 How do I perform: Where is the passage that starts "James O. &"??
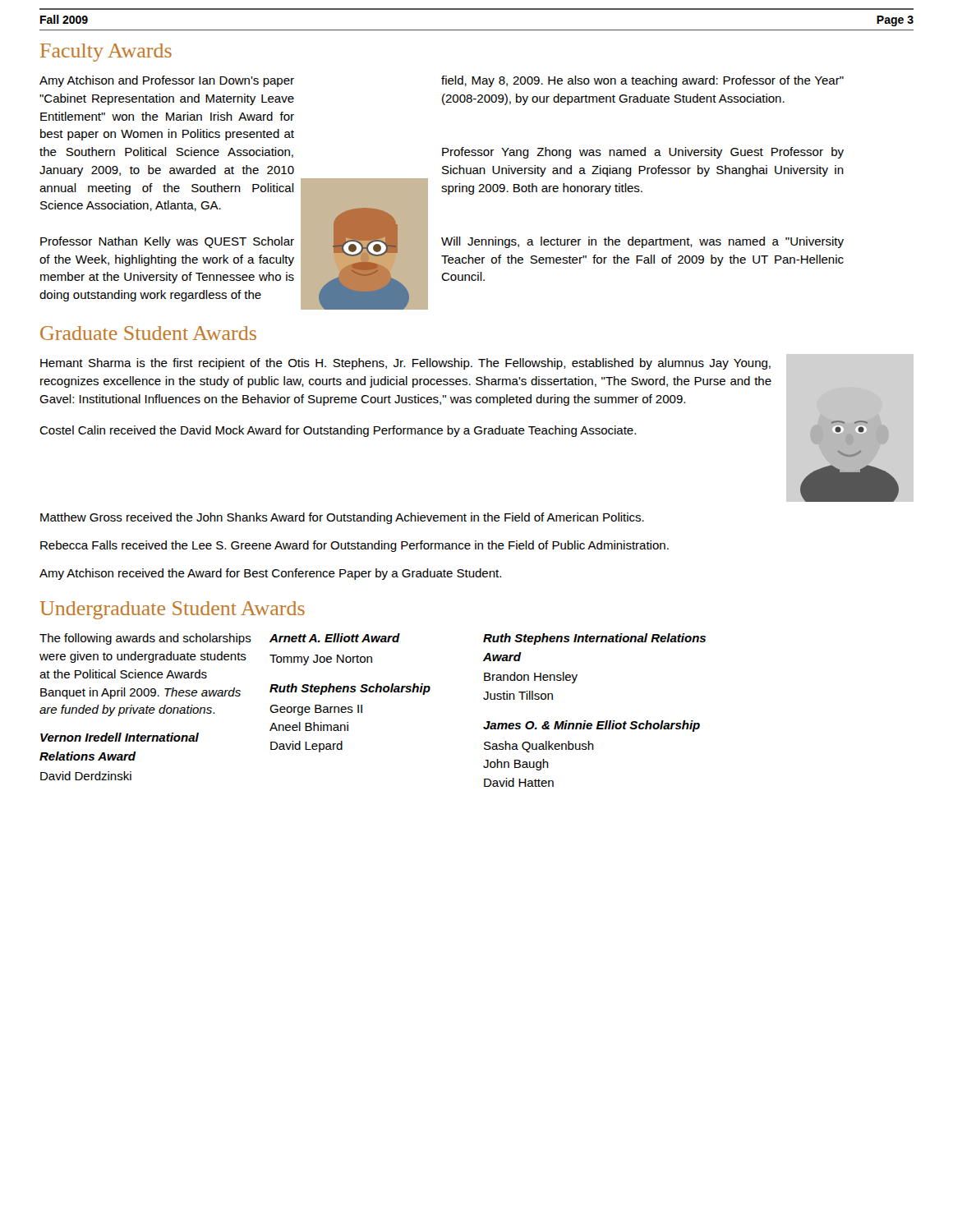click(x=598, y=754)
